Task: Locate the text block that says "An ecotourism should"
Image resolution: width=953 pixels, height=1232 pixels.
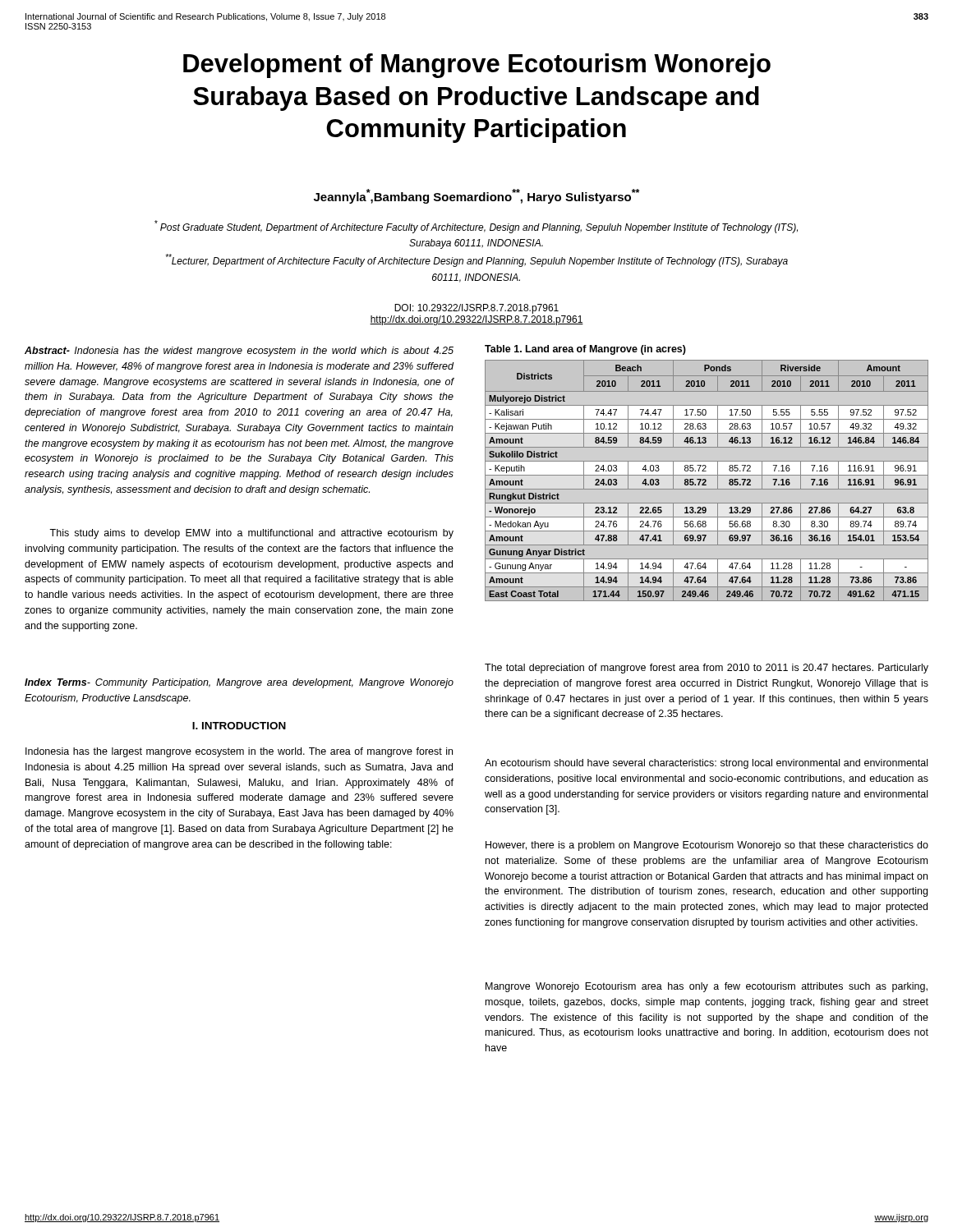Action: click(x=707, y=786)
